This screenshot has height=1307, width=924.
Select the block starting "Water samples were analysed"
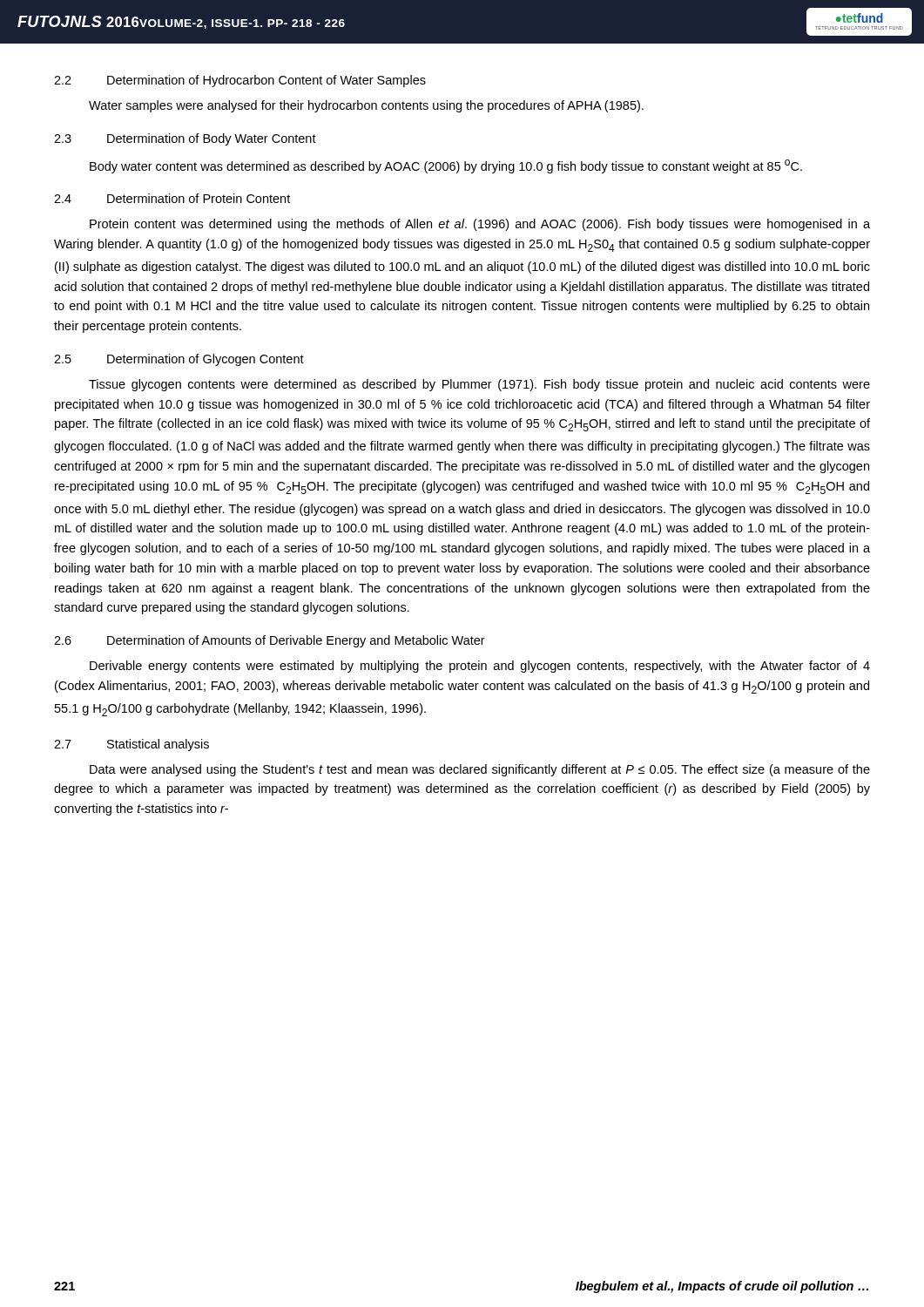tap(367, 105)
